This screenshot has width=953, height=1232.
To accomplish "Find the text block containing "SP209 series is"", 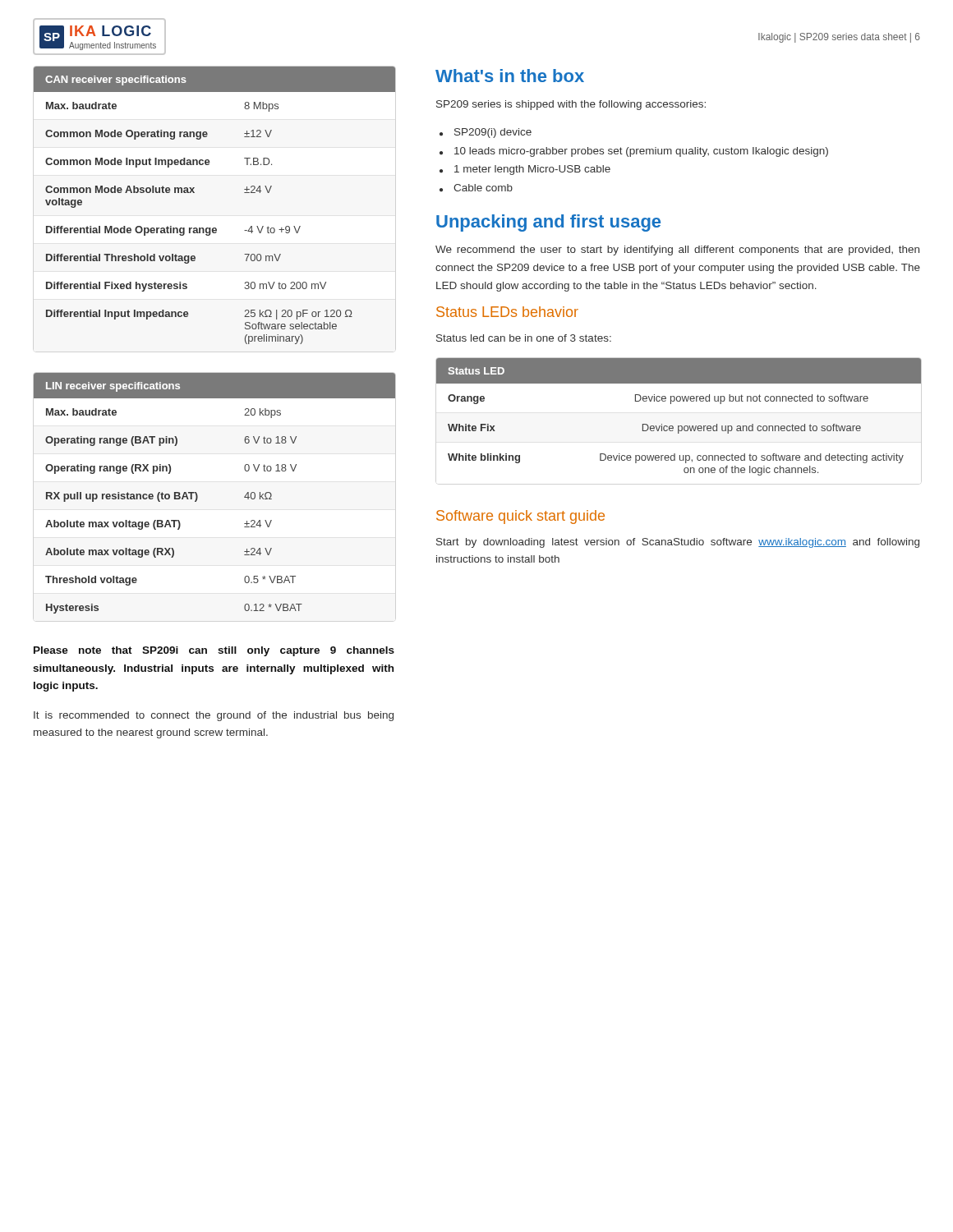I will [x=571, y=104].
